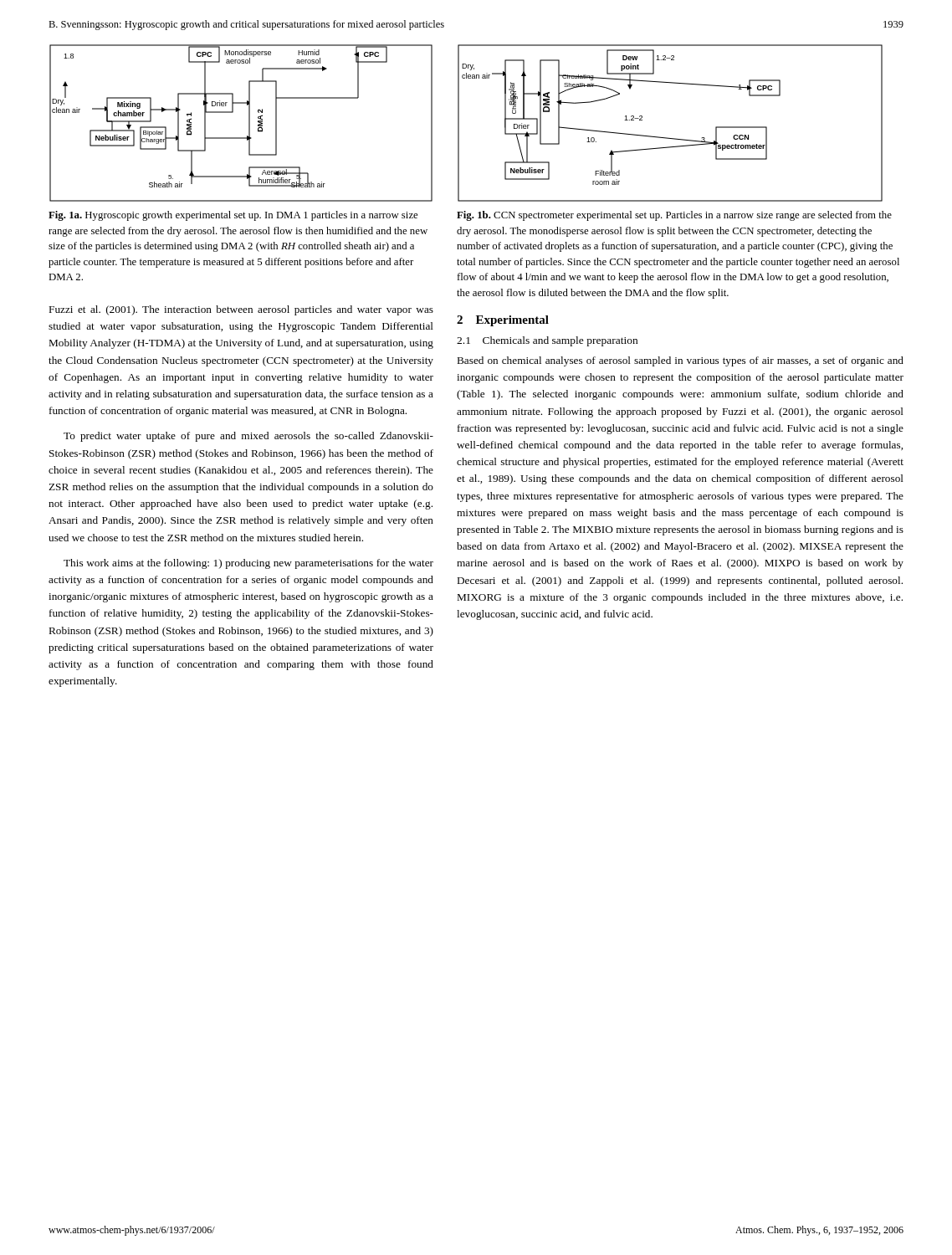Find the text block that says "This work aims at the following:"
The image size is (952, 1255).
click(241, 622)
